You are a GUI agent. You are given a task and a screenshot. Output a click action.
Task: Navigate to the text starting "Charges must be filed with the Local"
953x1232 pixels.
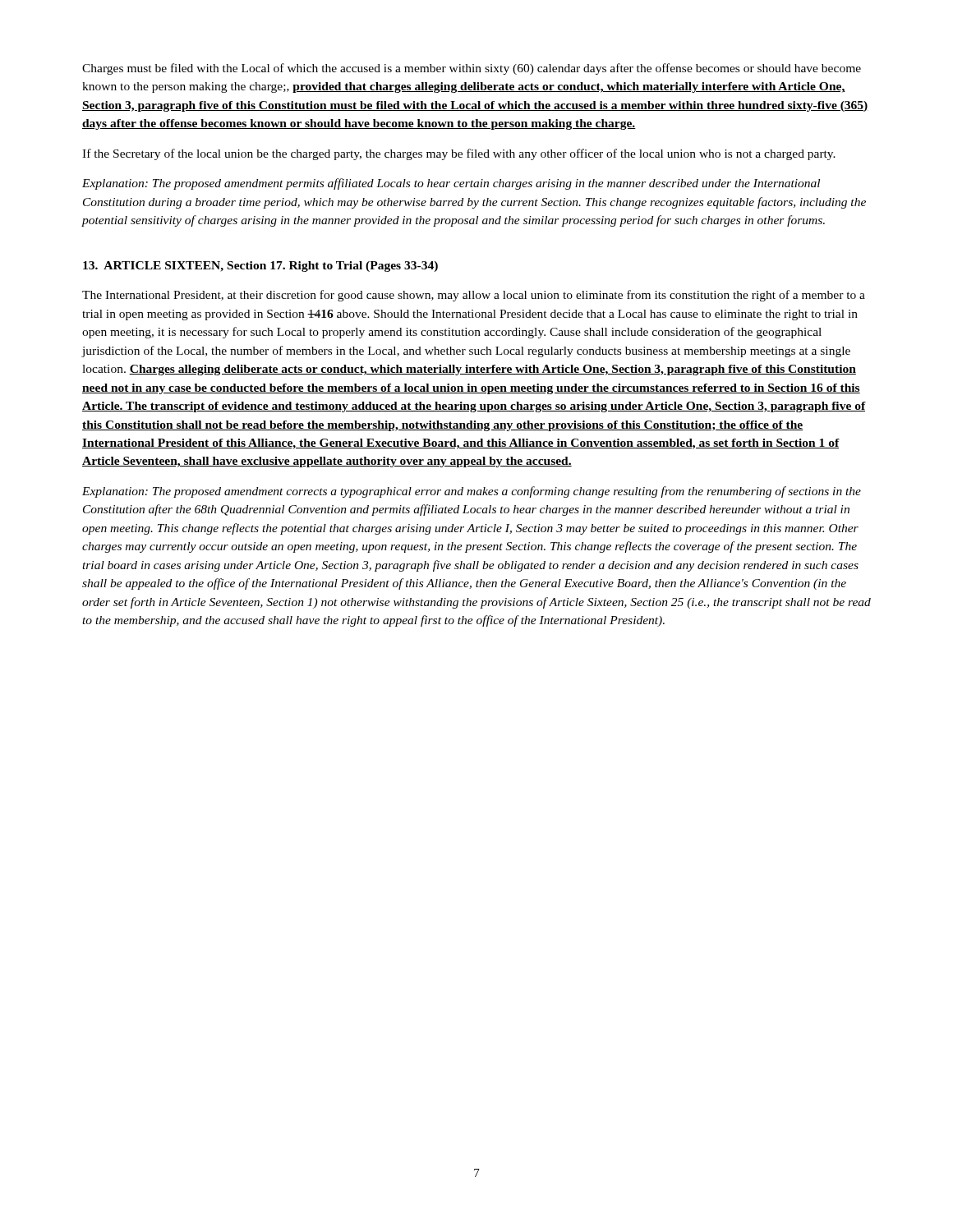point(475,95)
